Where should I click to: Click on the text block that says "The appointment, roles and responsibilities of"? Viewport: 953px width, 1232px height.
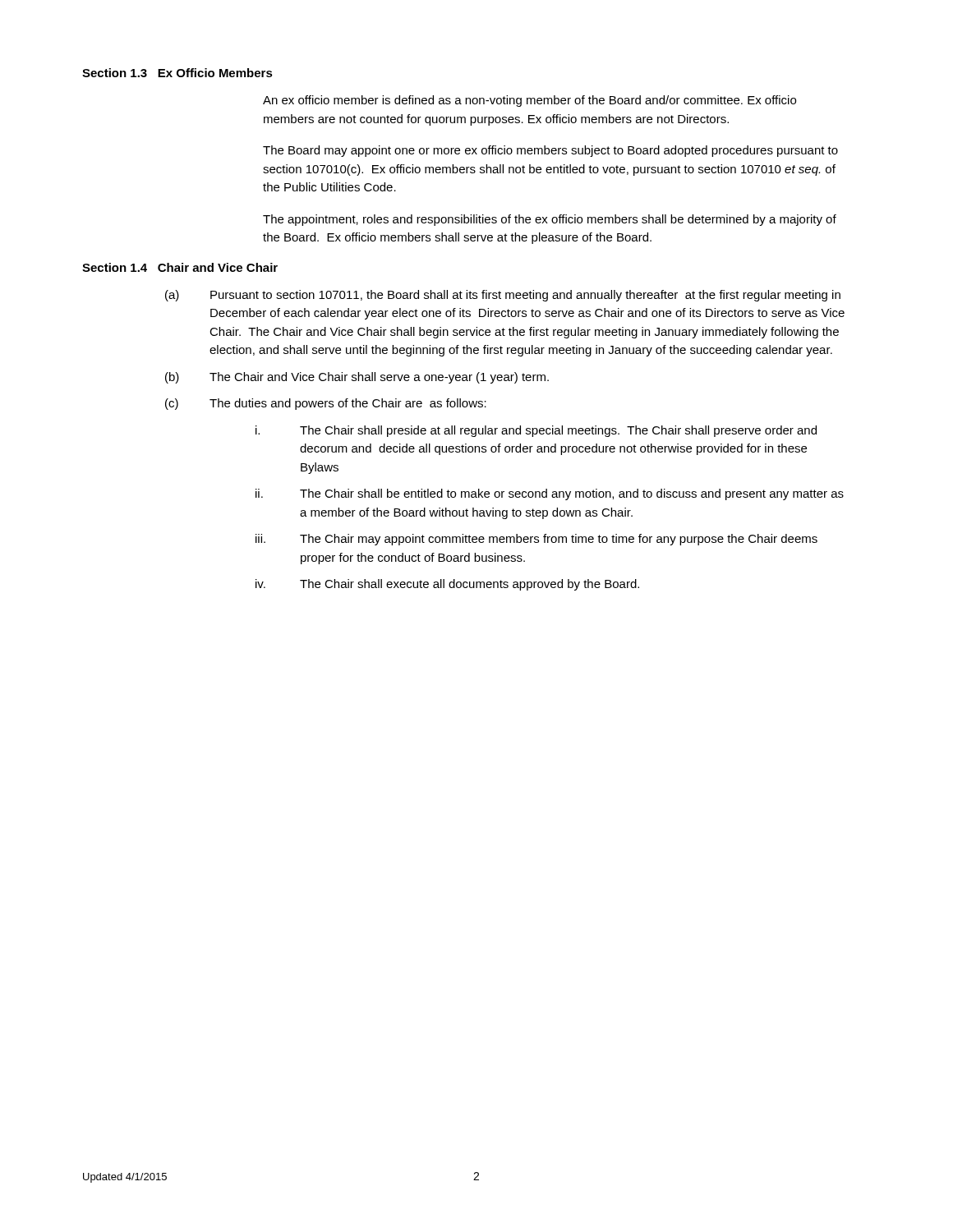point(549,228)
